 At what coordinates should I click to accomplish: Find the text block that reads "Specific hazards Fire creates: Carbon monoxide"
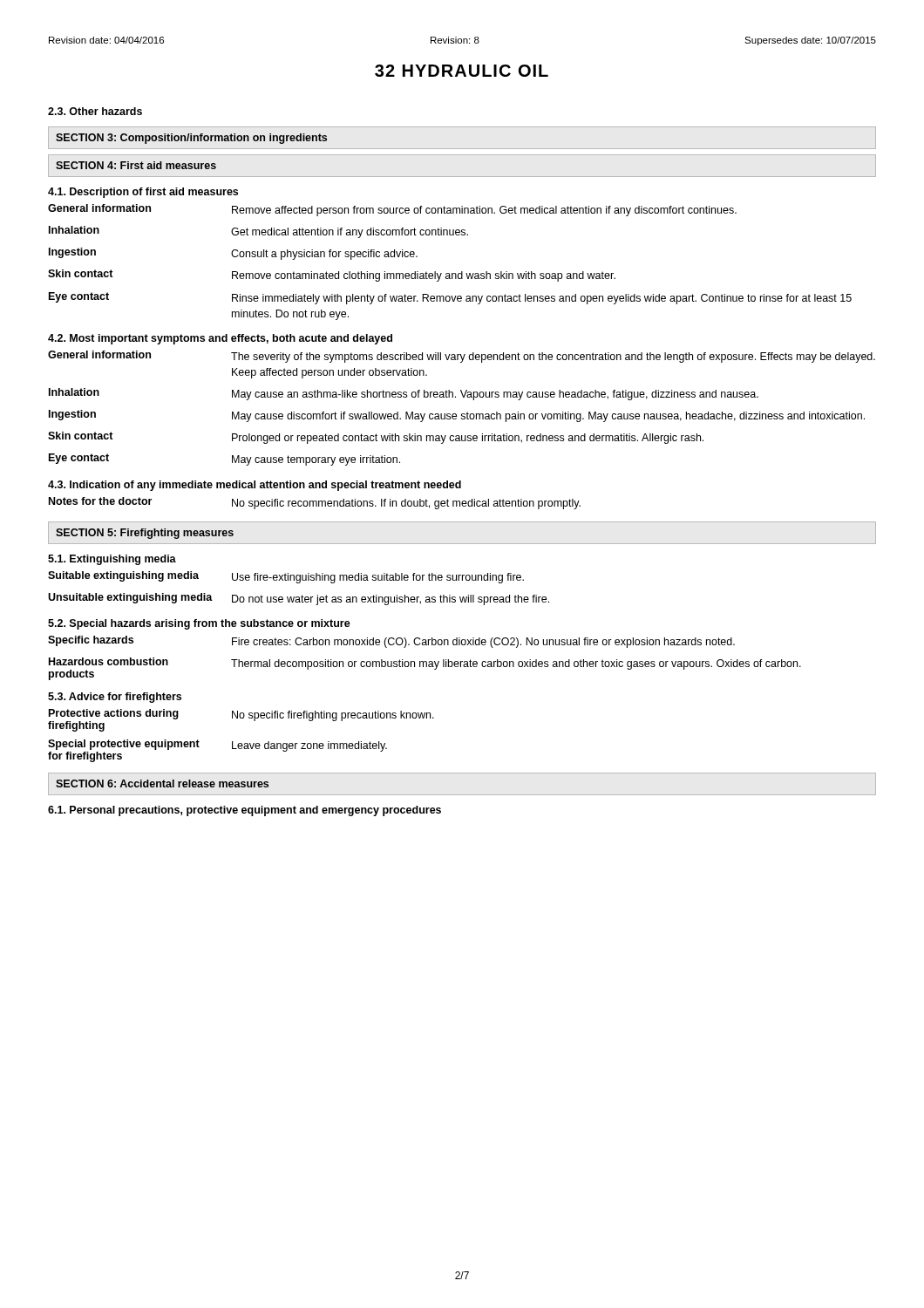point(462,642)
